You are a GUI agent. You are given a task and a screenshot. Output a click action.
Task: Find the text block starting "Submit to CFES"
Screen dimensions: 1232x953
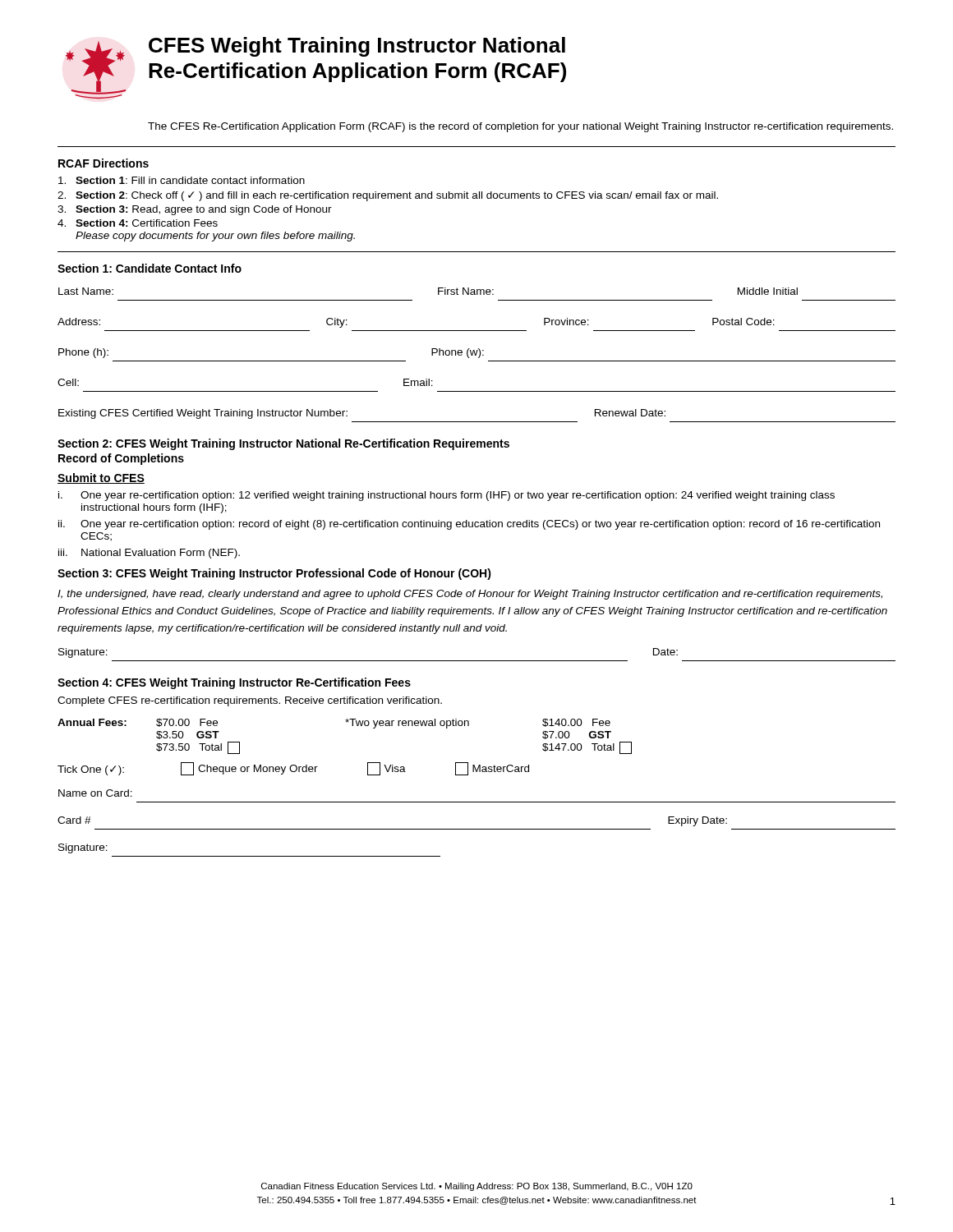click(x=101, y=478)
